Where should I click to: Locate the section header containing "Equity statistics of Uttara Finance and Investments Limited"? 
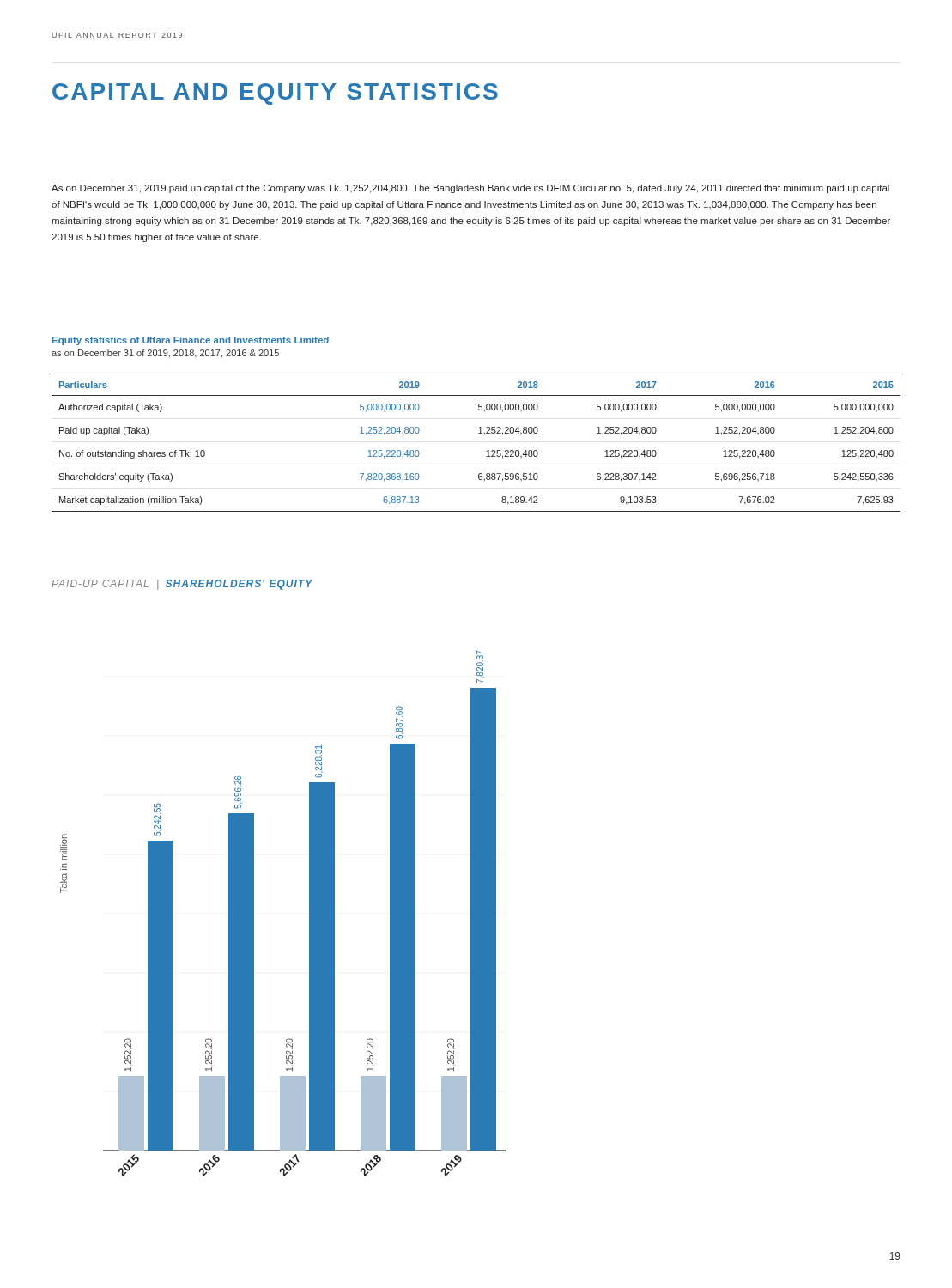(191, 341)
